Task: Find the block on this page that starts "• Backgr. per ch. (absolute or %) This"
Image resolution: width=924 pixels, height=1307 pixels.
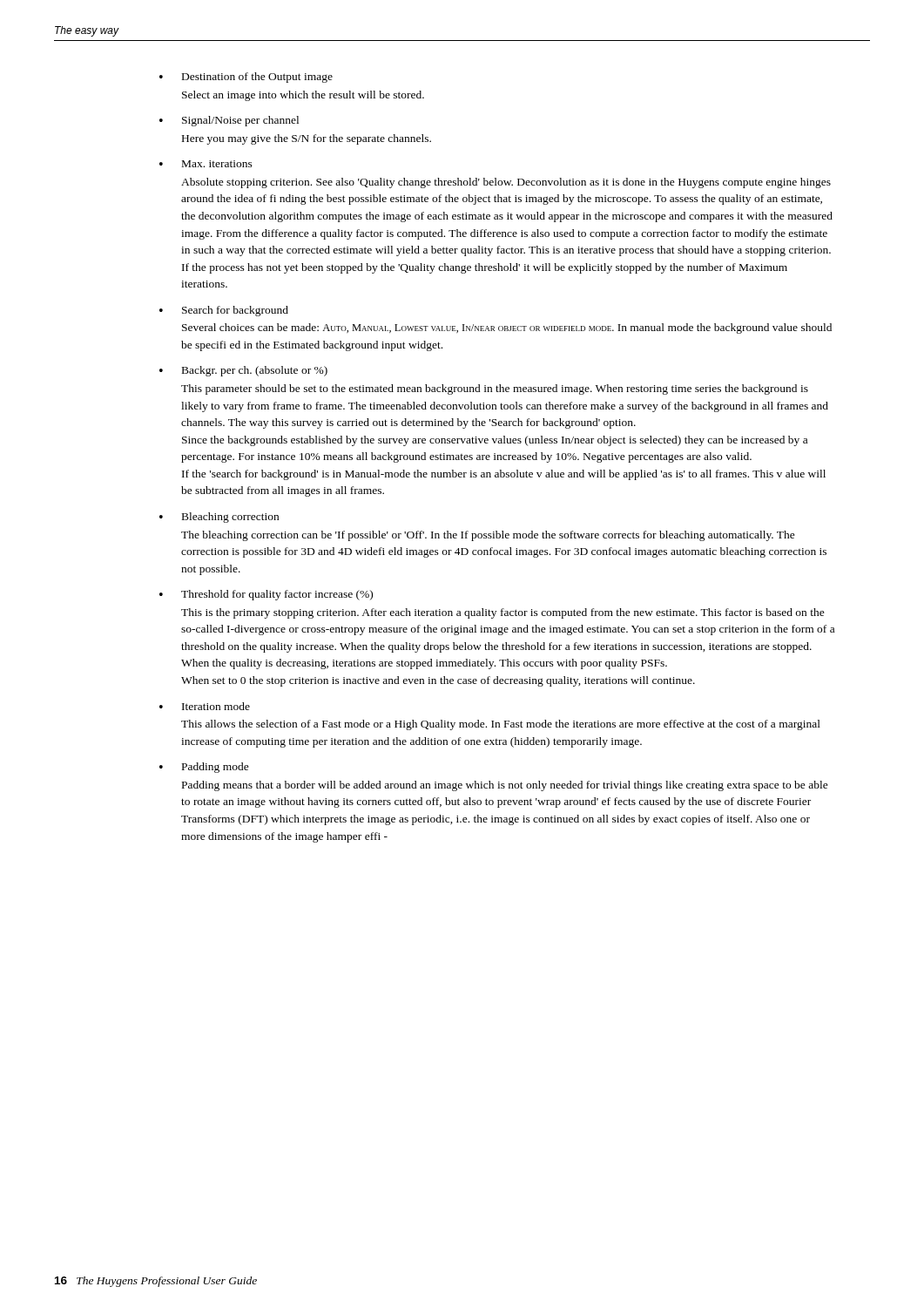Action: (497, 431)
